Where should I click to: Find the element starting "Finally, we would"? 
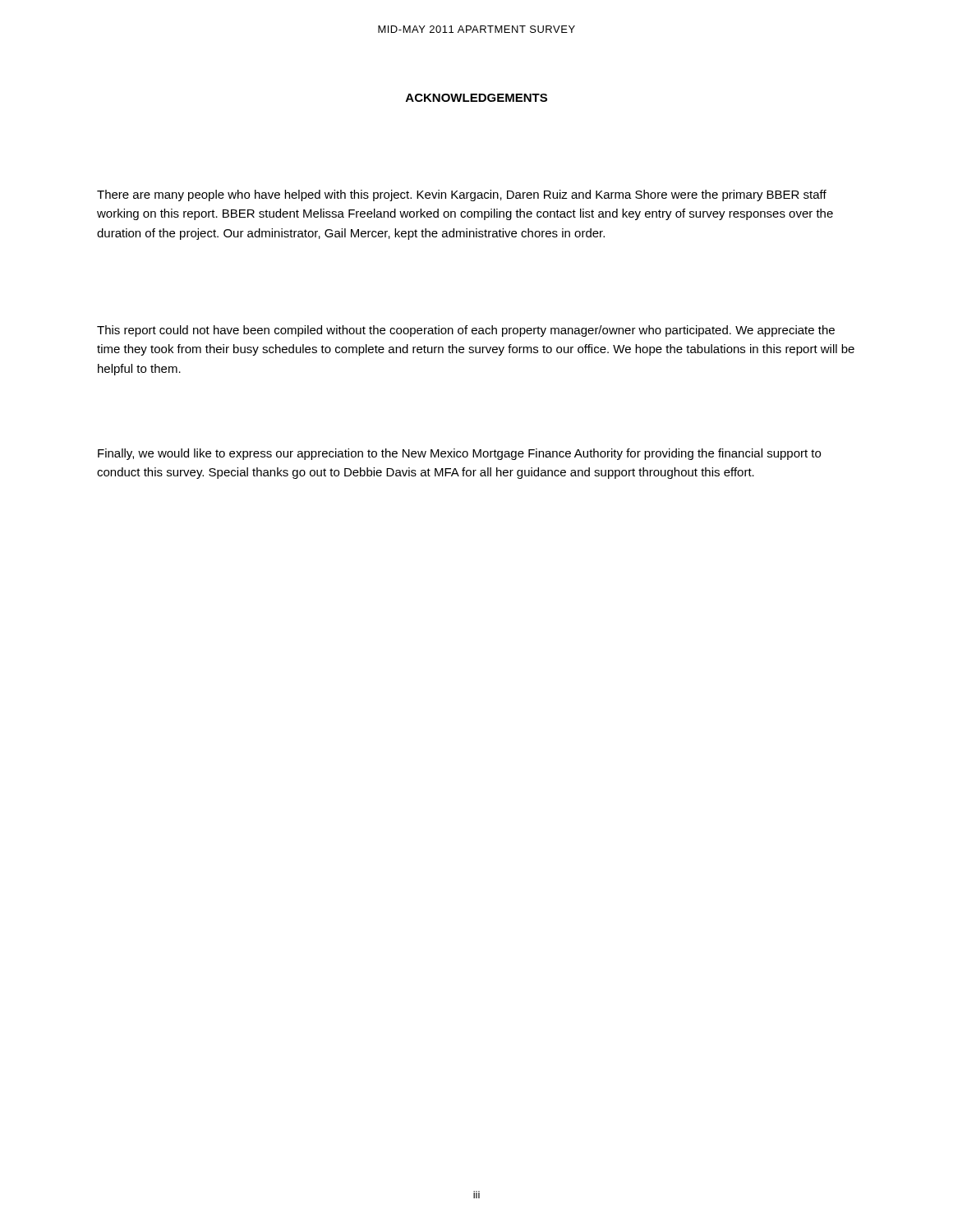tap(459, 462)
